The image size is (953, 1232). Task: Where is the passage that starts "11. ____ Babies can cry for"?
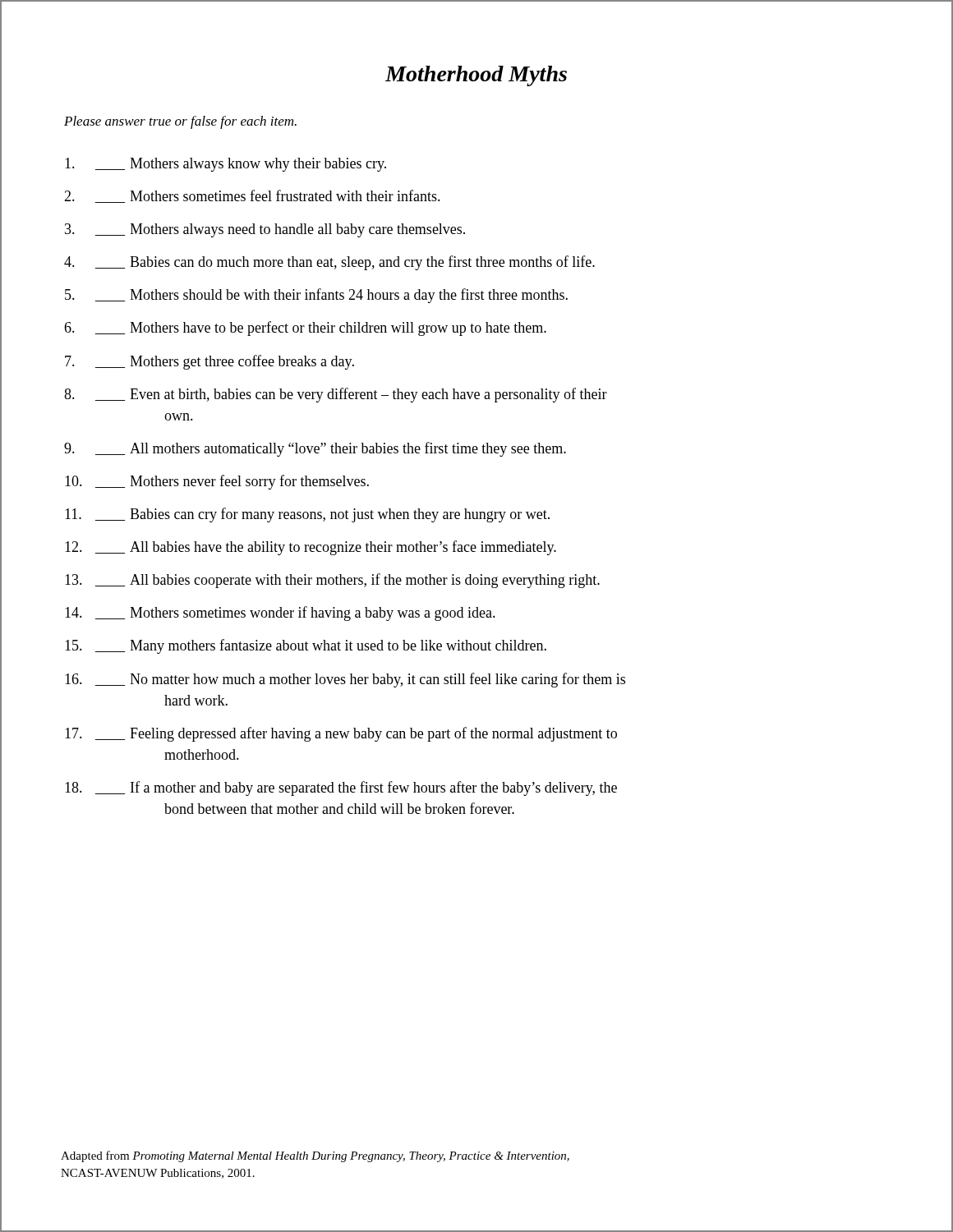coord(478,514)
